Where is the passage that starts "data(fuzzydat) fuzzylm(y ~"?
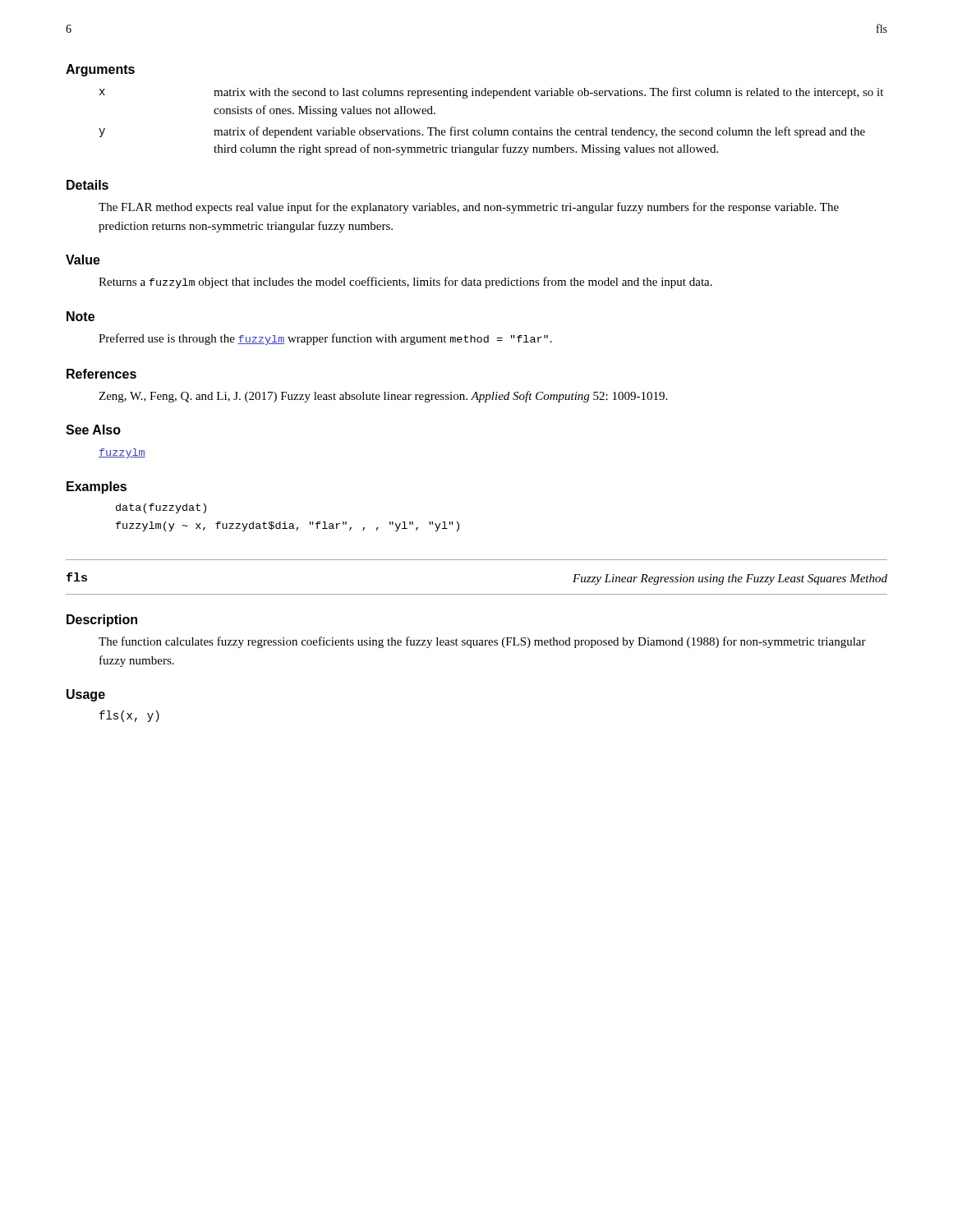 coord(288,517)
